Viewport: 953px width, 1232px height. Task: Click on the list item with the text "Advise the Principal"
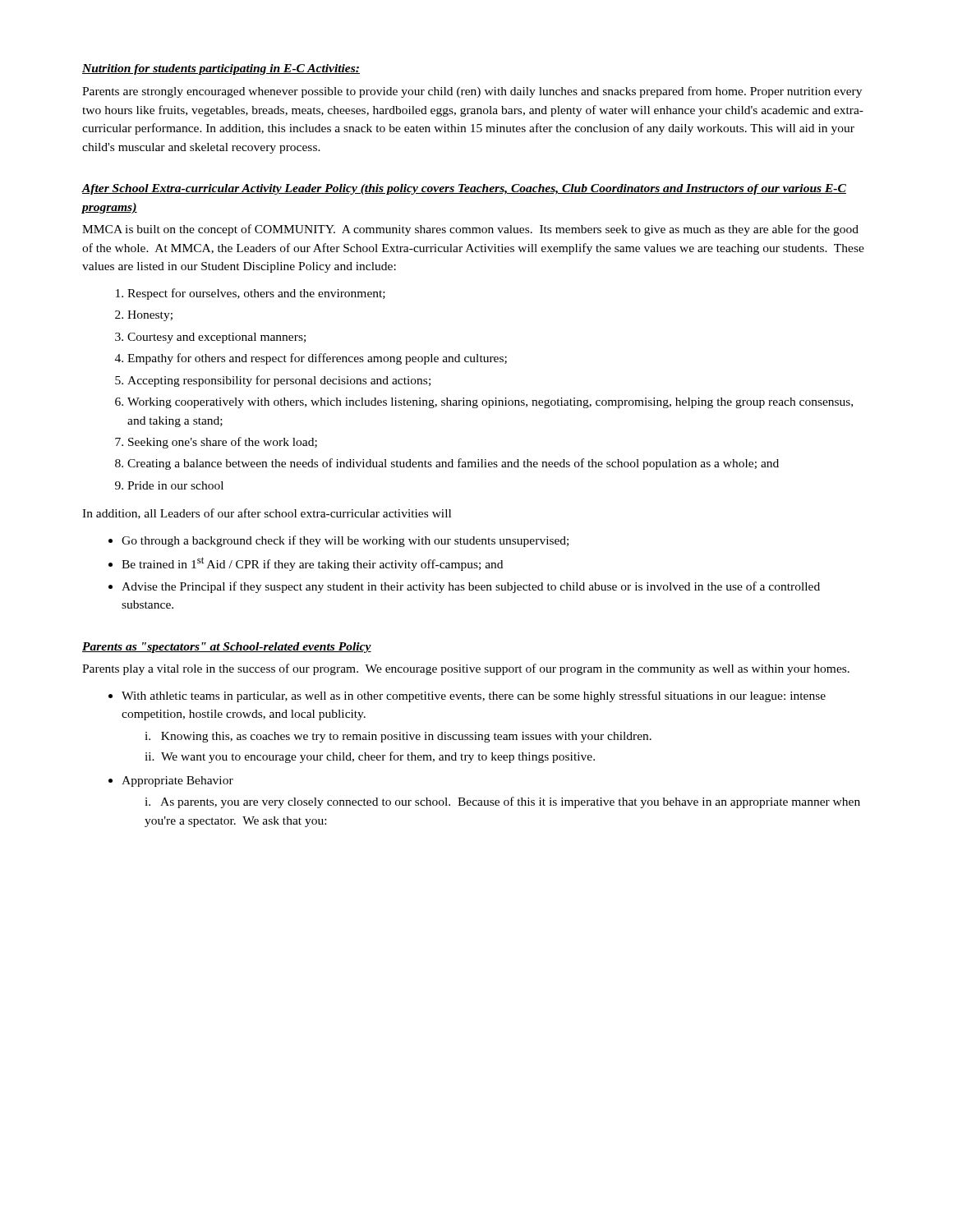[x=476, y=596]
